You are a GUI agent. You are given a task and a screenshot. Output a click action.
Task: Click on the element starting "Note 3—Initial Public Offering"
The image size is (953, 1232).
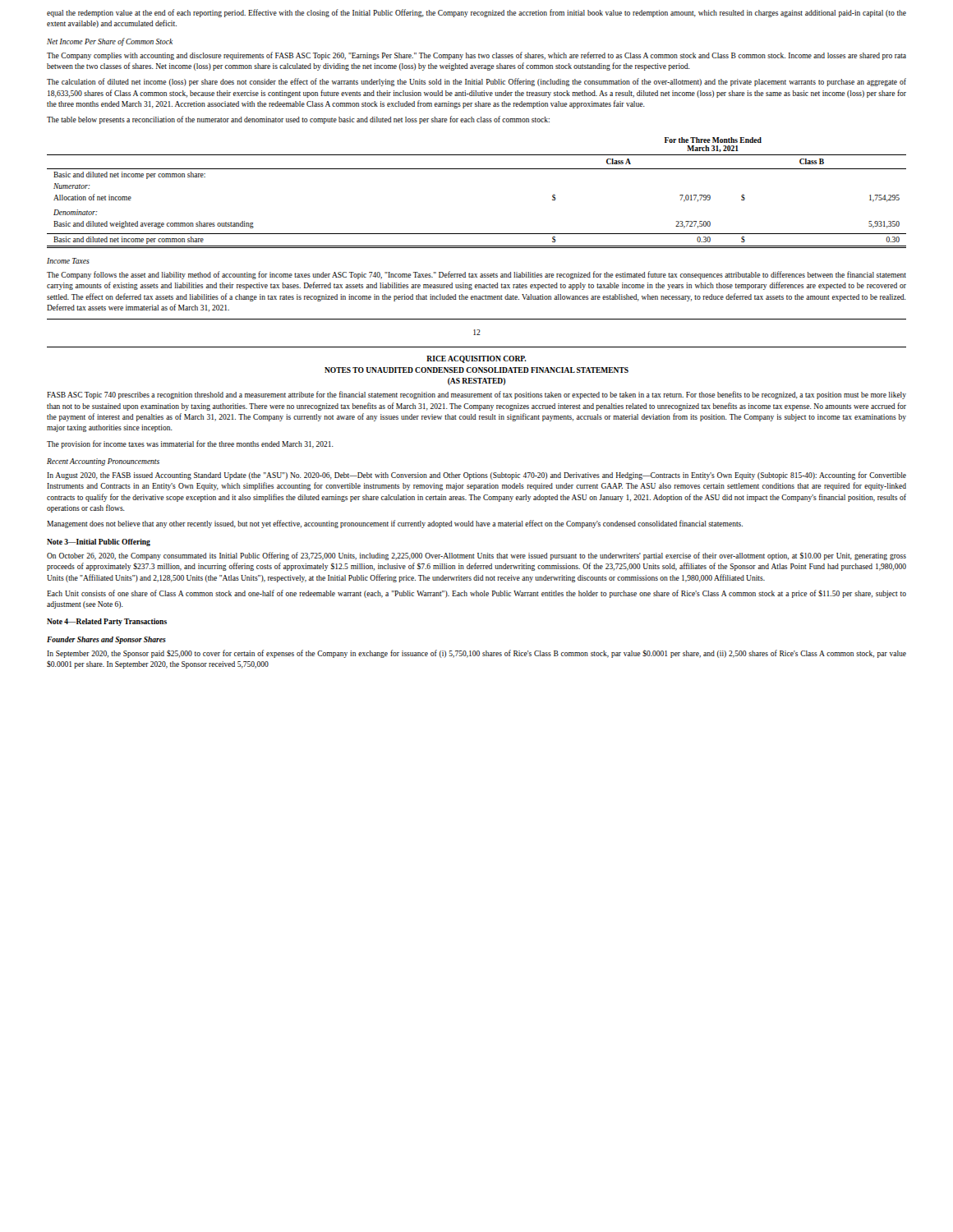tap(476, 542)
